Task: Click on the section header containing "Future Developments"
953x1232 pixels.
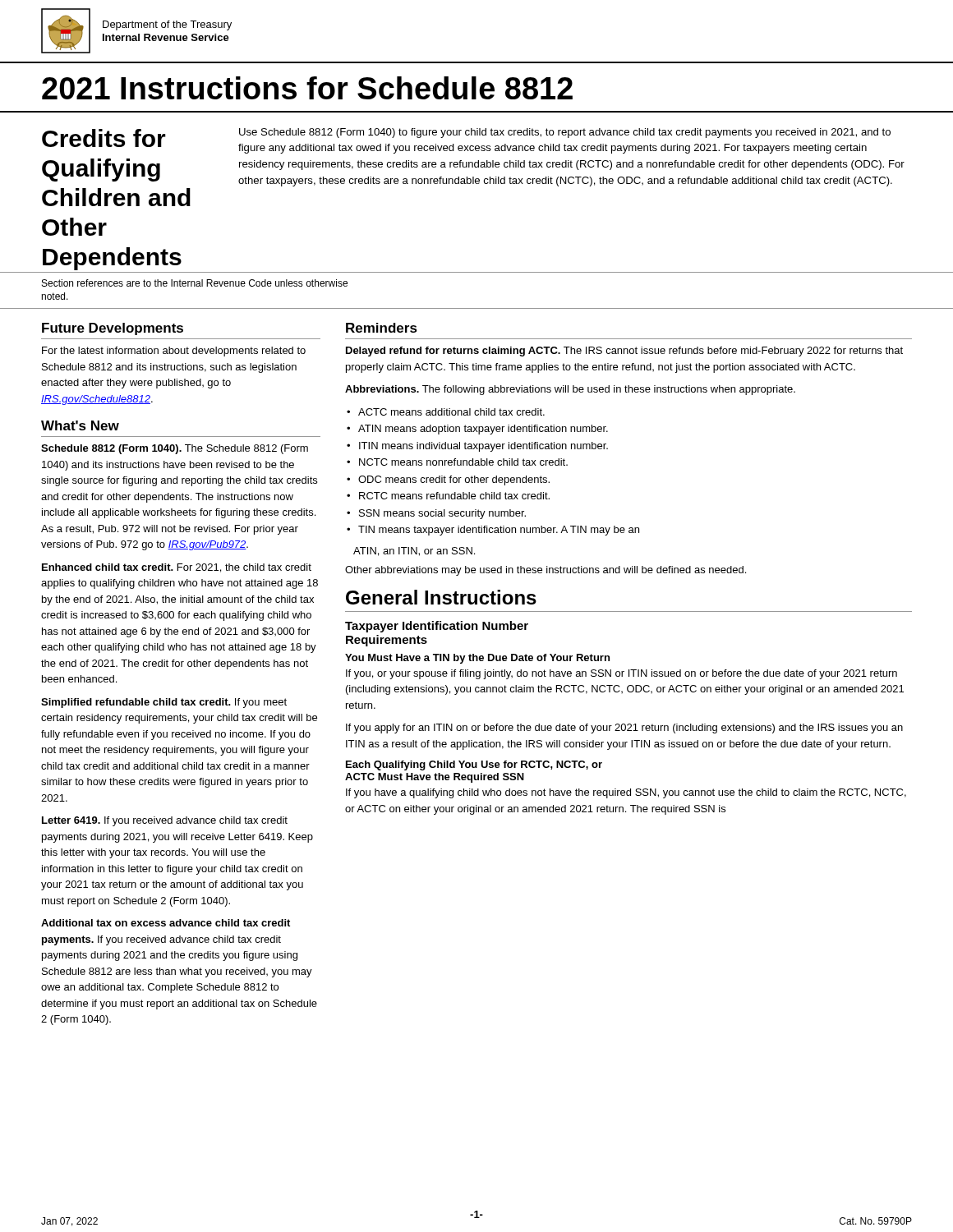Action: point(112,328)
